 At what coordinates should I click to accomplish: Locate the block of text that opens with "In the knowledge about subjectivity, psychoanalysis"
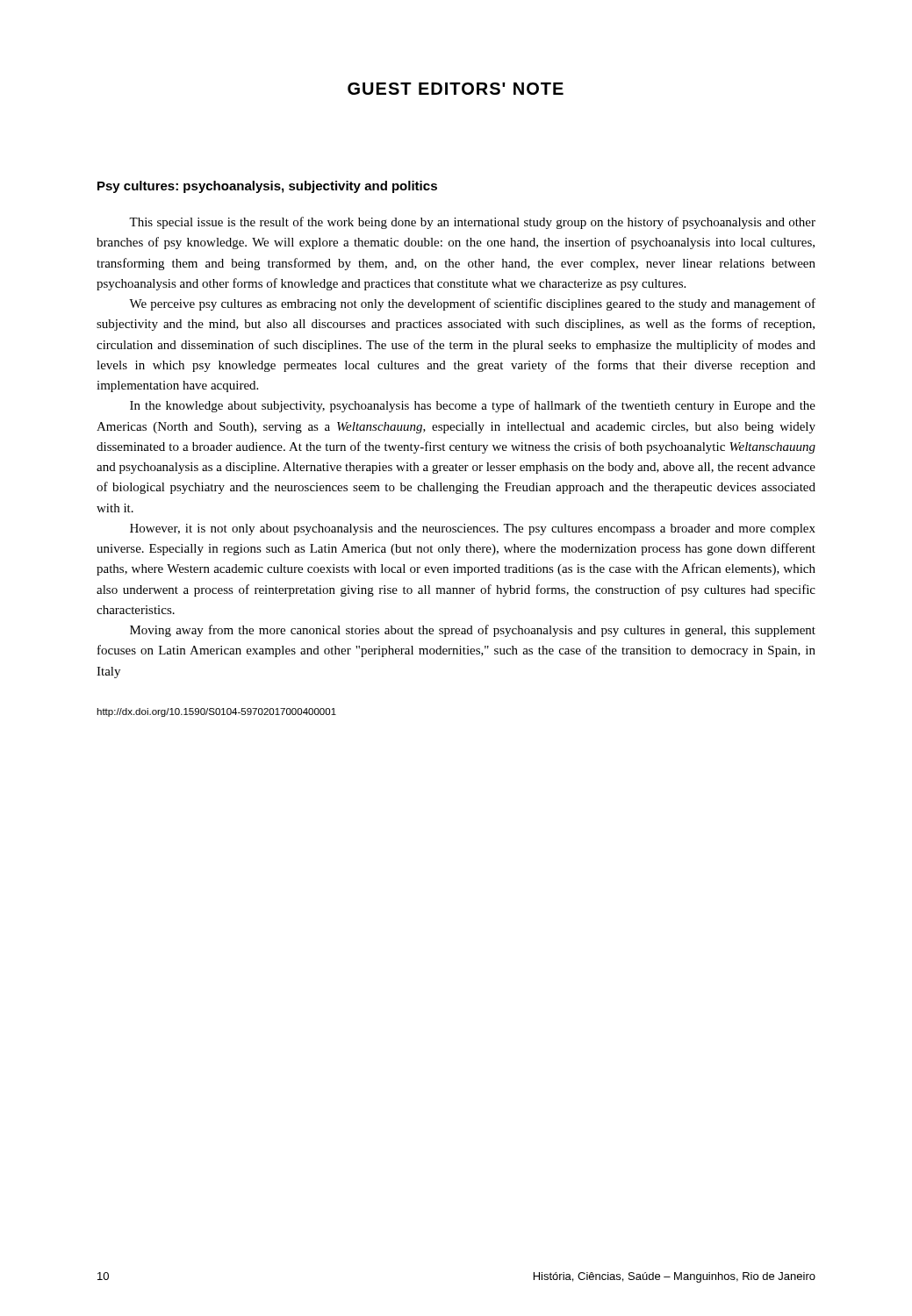456,457
